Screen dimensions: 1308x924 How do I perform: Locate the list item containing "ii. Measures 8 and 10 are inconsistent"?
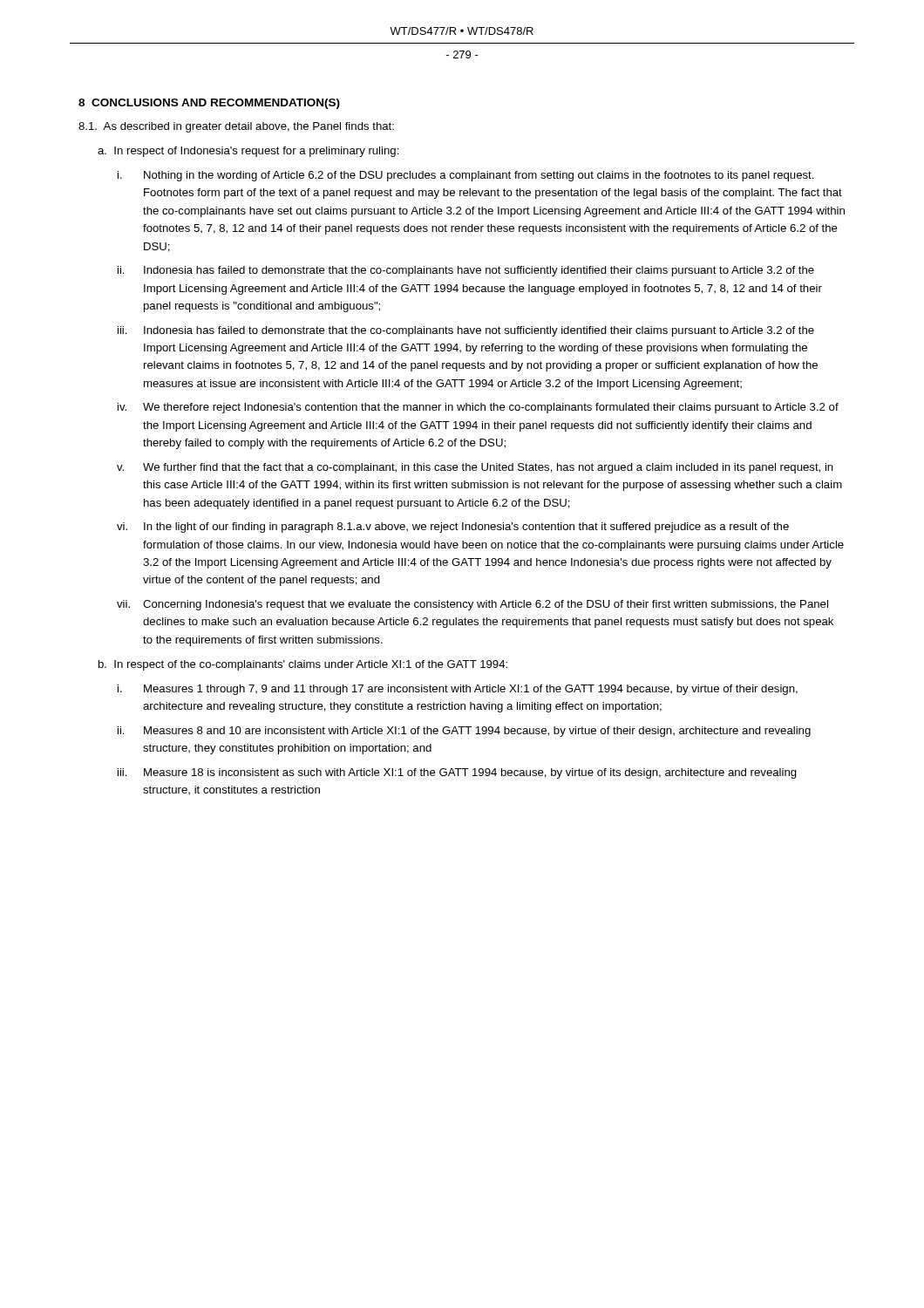(481, 739)
